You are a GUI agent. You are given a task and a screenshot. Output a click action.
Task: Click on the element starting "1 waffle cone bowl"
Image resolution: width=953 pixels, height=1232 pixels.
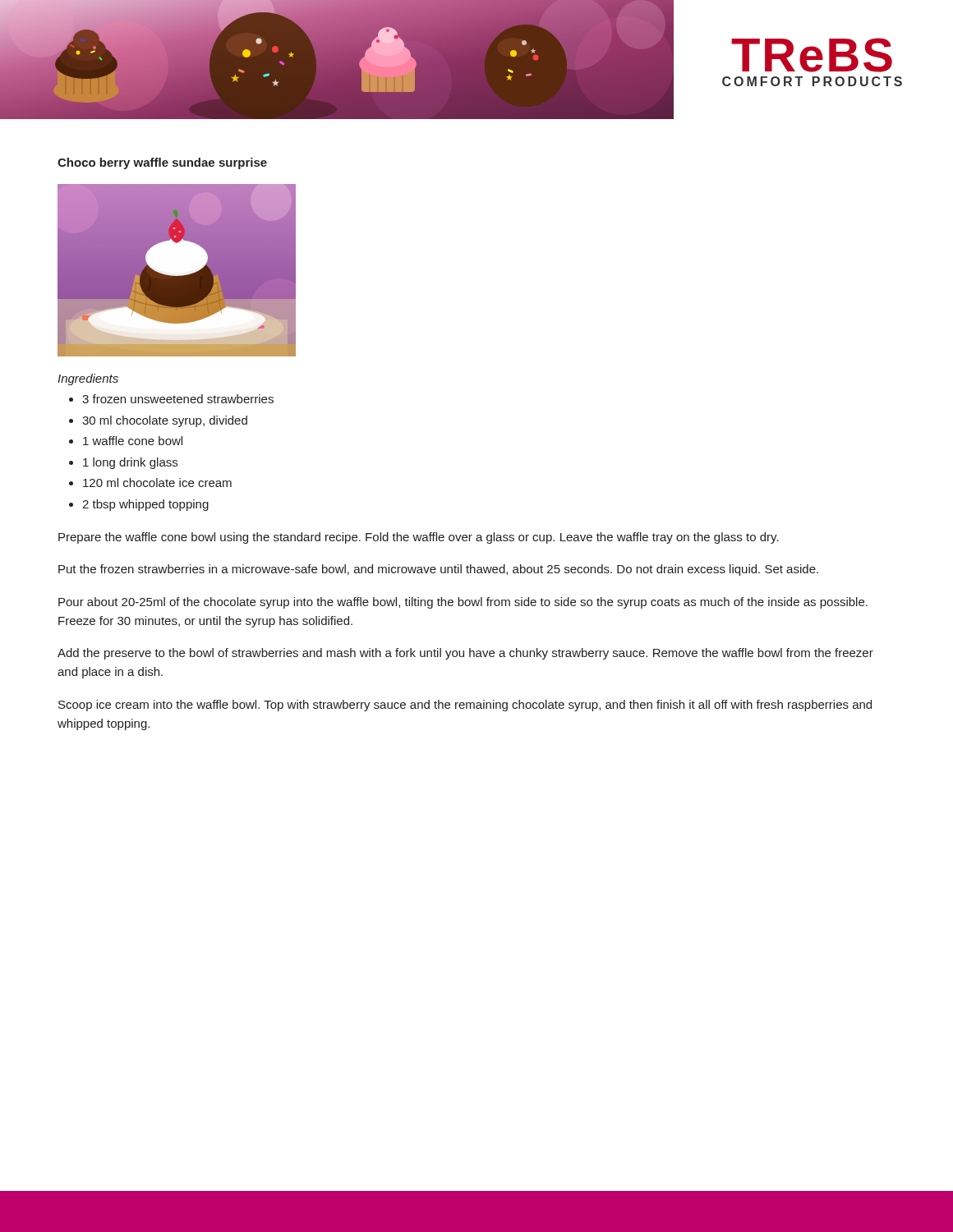point(133,441)
